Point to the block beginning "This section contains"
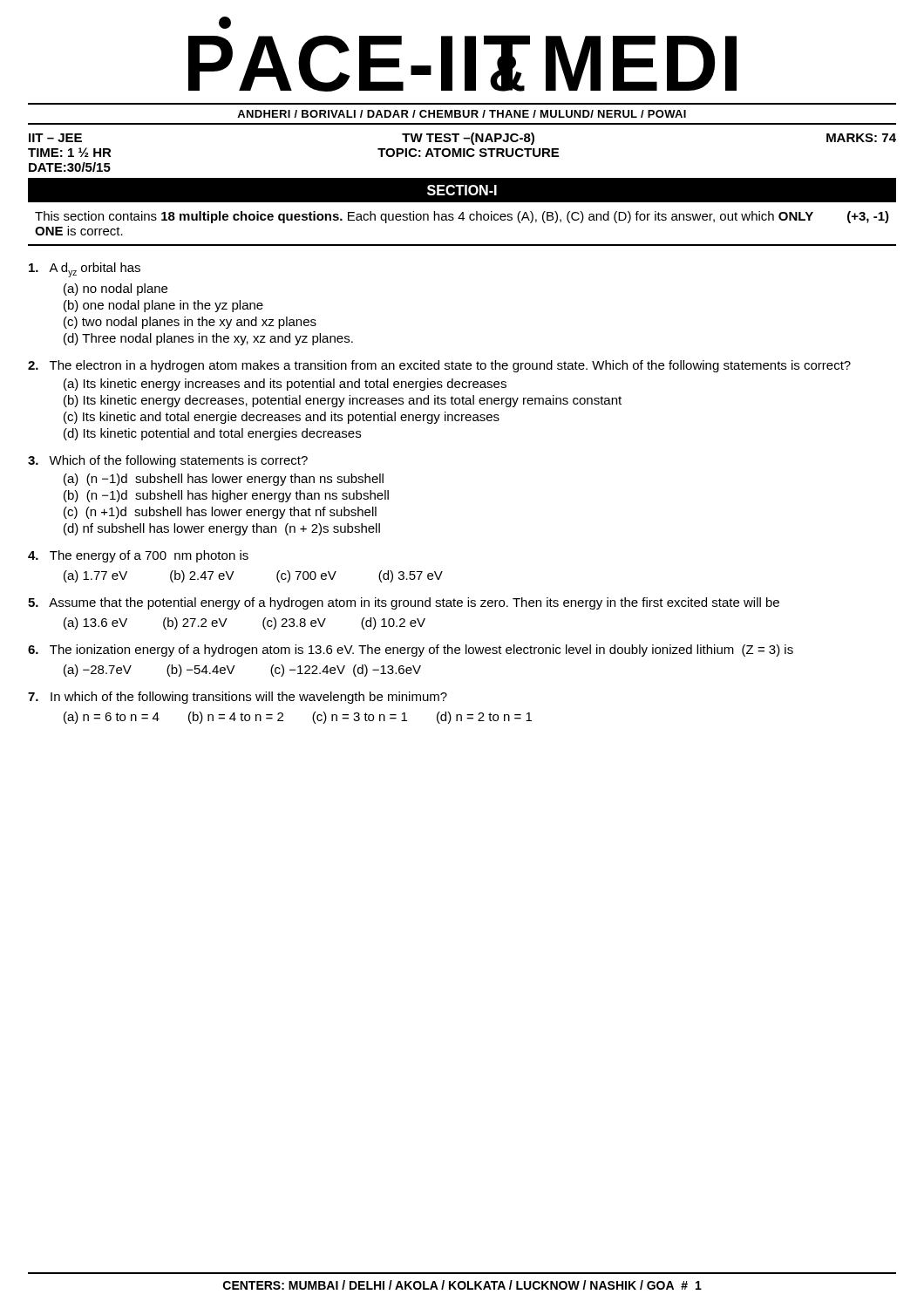Viewport: 924px width, 1308px height. click(x=462, y=223)
